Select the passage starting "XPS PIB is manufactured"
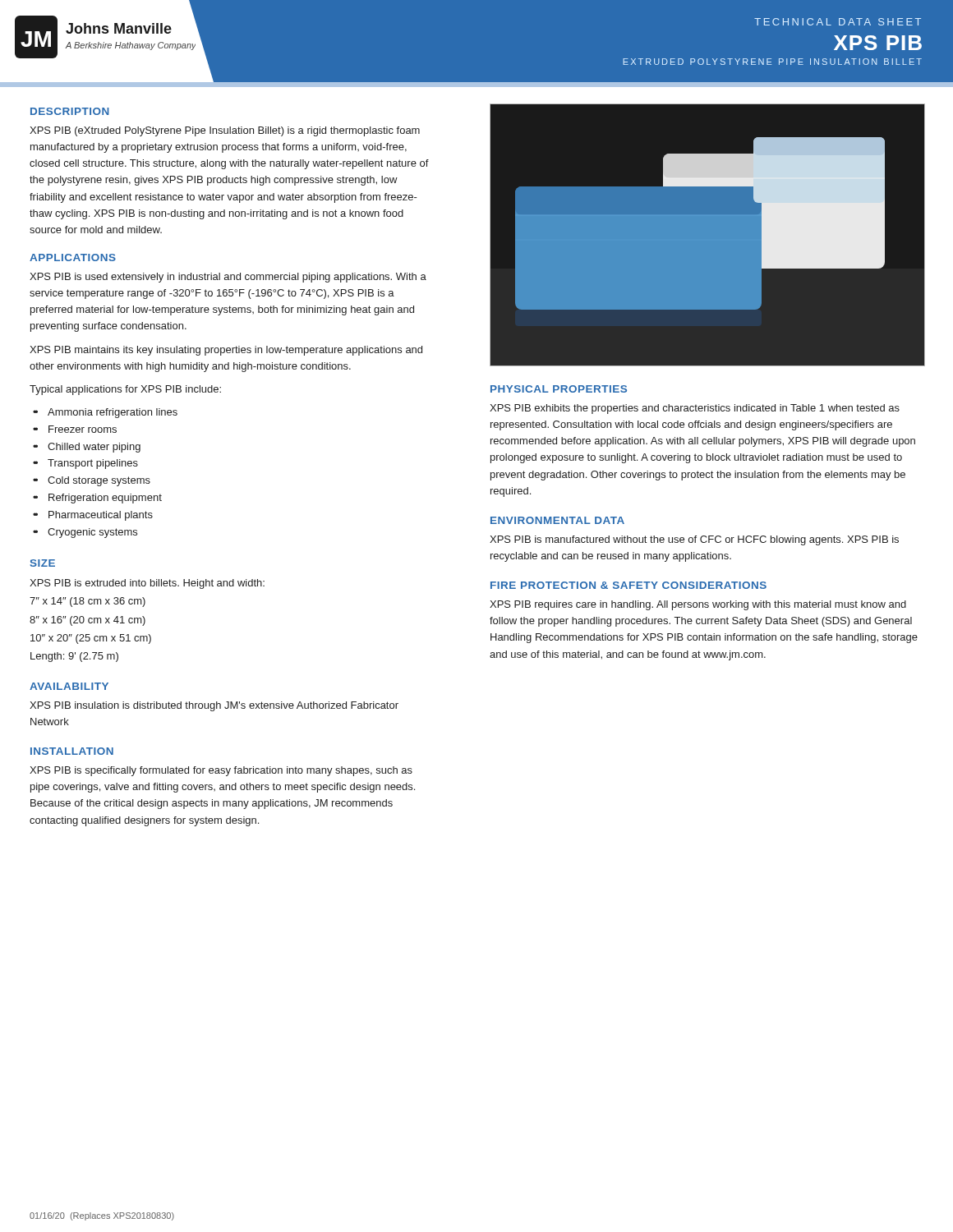The image size is (953, 1232). click(x=694, y=547)
